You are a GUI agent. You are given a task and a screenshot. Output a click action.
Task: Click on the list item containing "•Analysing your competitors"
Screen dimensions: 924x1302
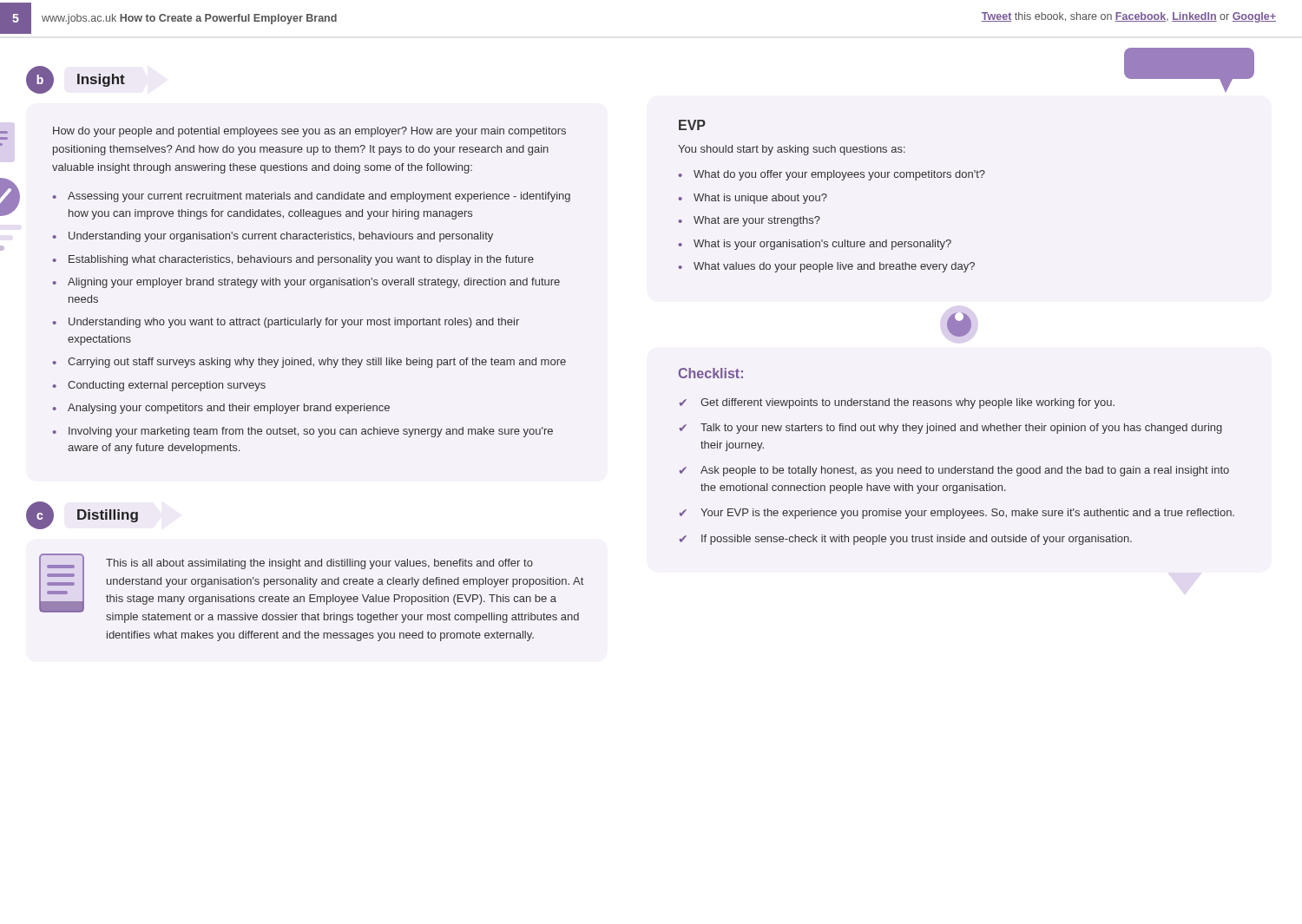pos(221,408)
